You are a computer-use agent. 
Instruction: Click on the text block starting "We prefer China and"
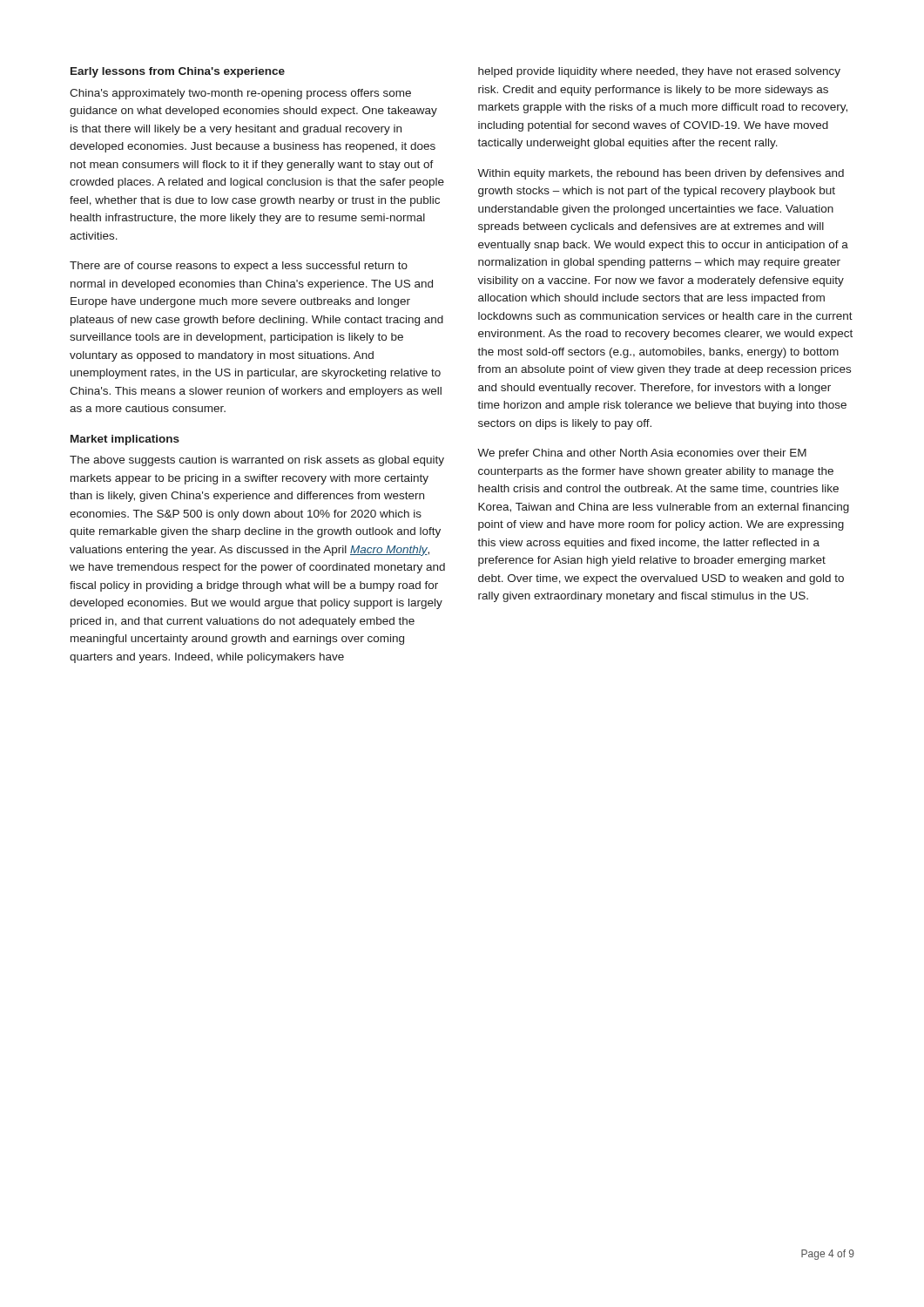click(666, 525)
